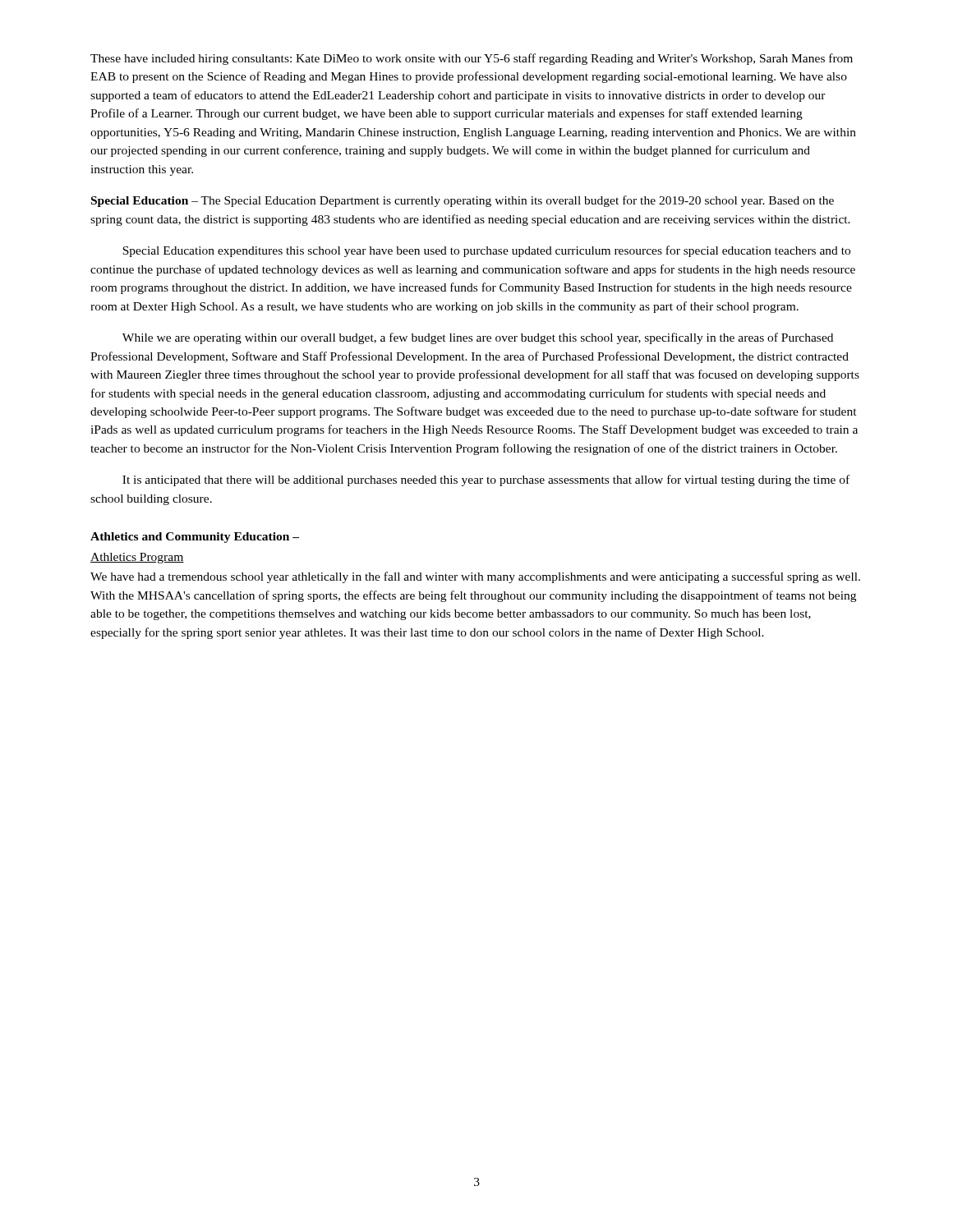Point to the block beginning "These have included hiring consultants: Kate"
The height and width of the screenshot is (1232, 953).
pyautogui.click(x=476, y=114)
